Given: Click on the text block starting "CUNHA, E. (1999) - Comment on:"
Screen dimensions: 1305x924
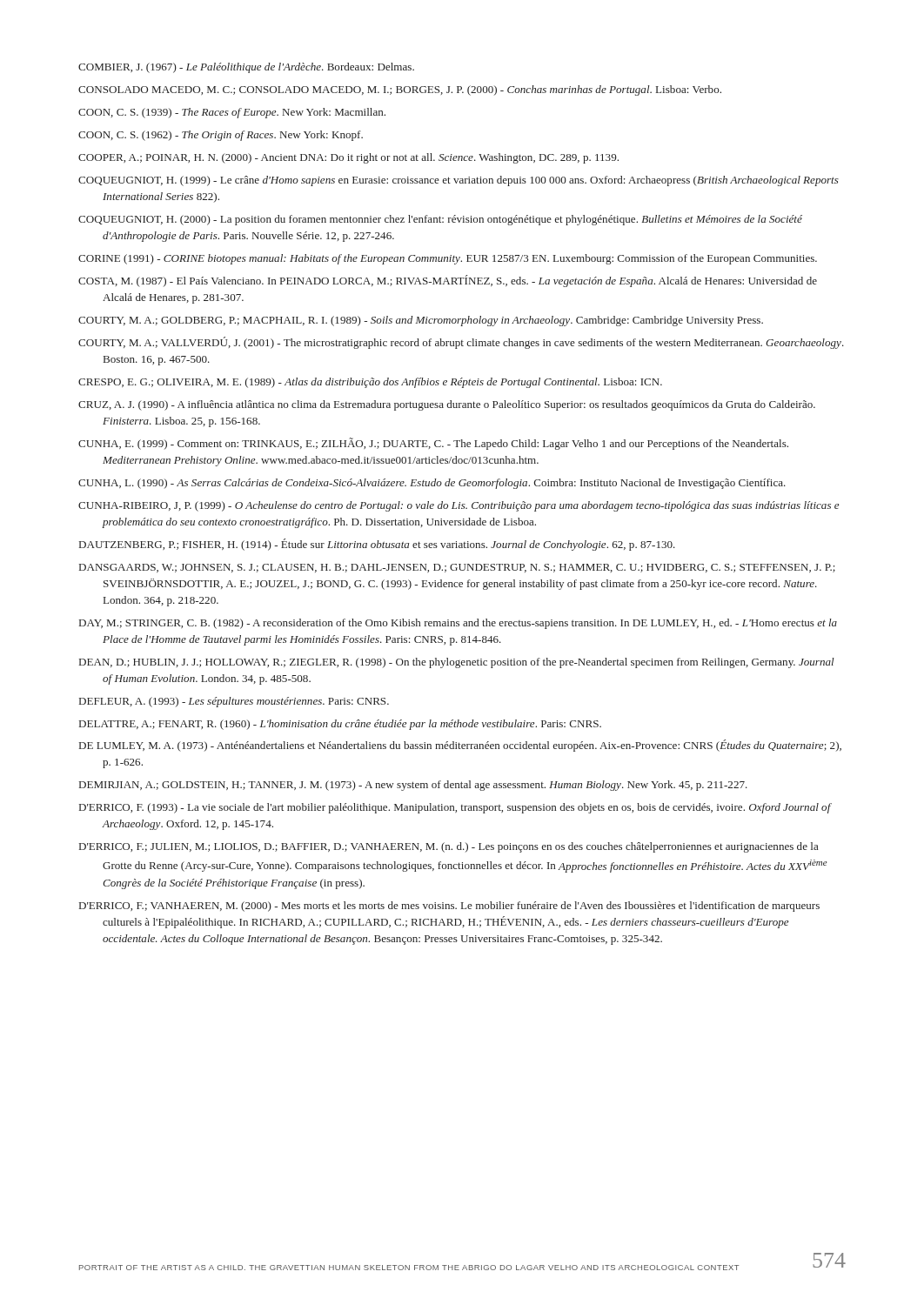Looking at the screenshot, I should [x=434, y=451].
